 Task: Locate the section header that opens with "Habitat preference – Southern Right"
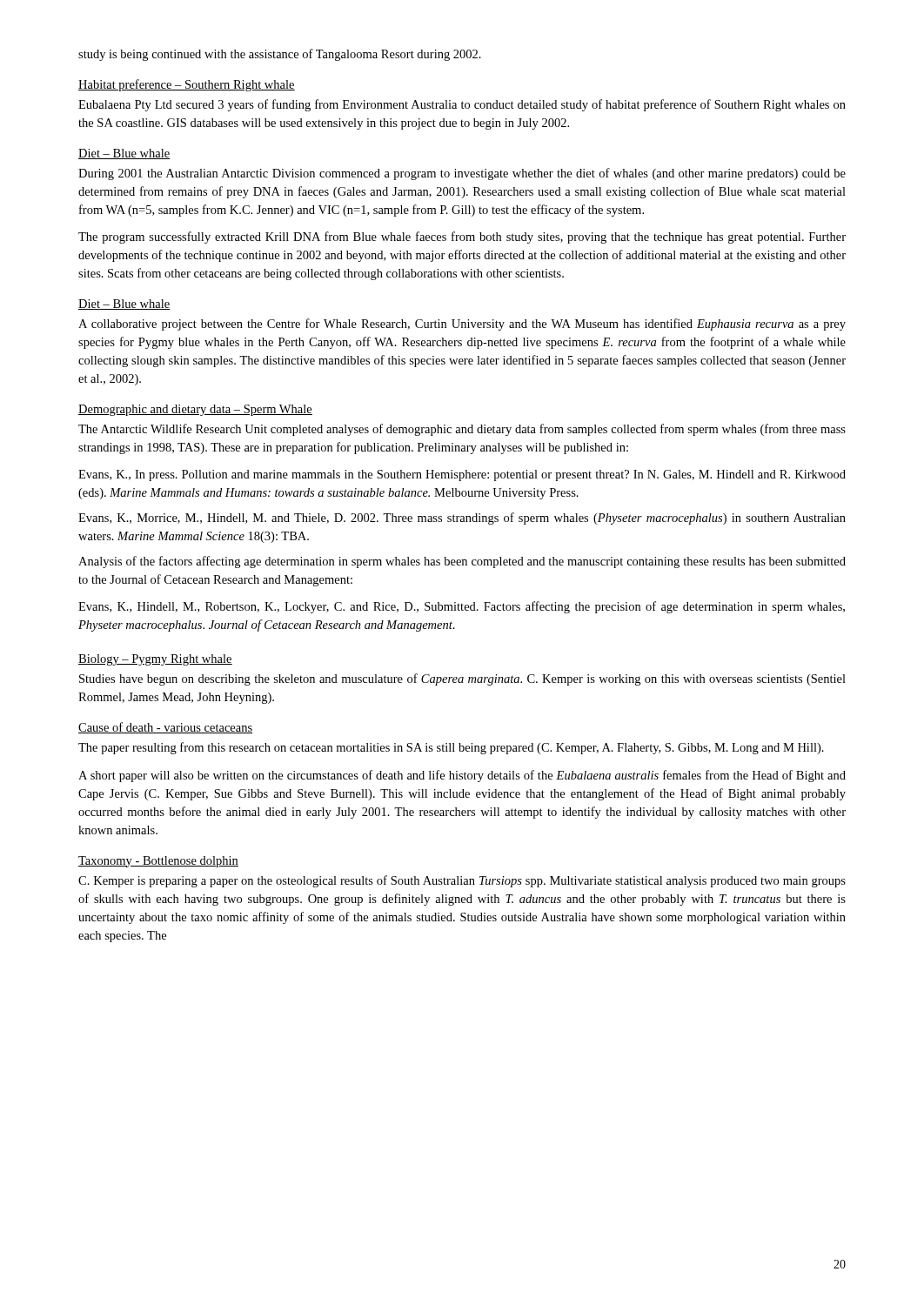[187, 85]
